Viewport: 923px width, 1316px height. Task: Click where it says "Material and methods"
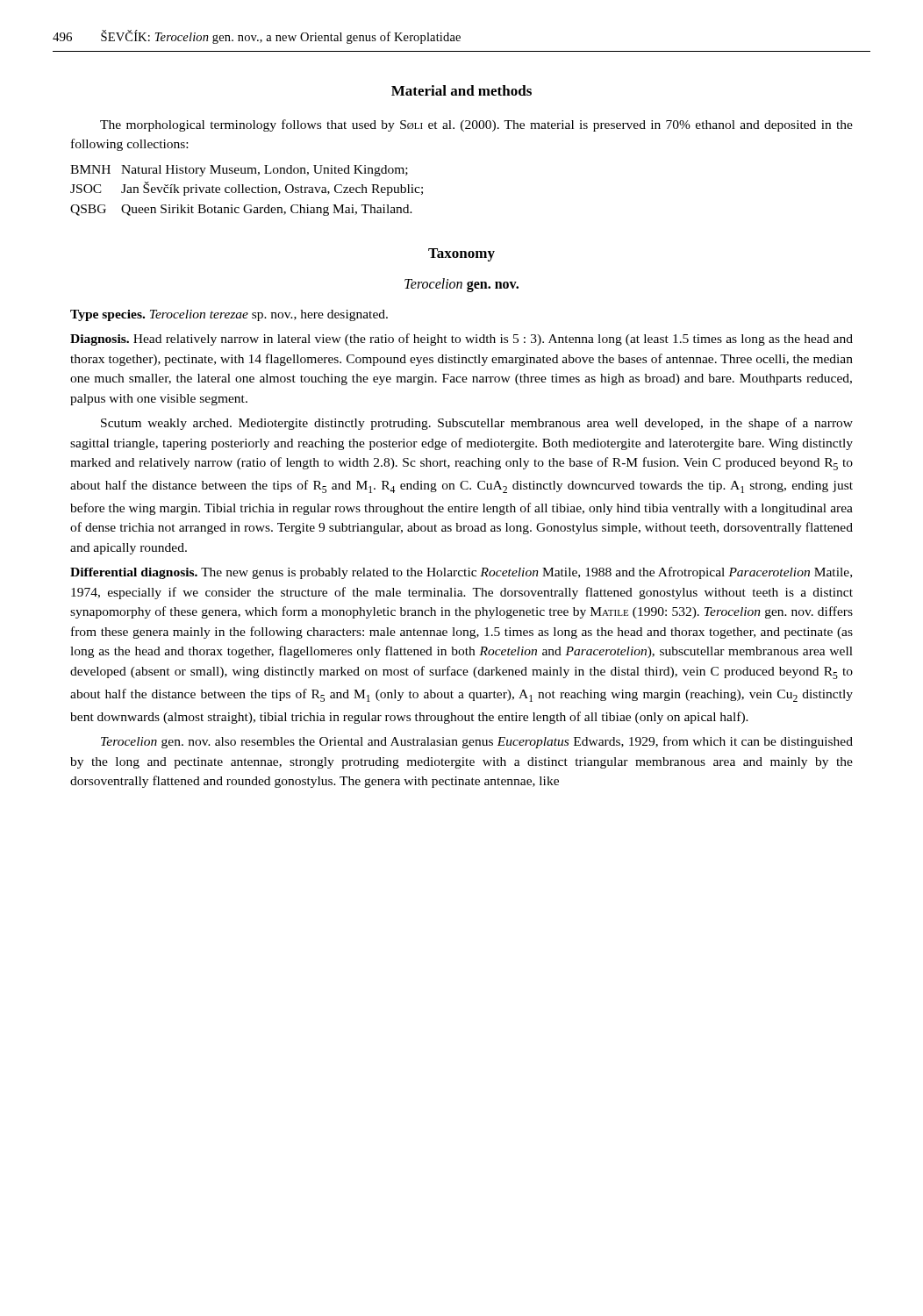pos(462,91)
